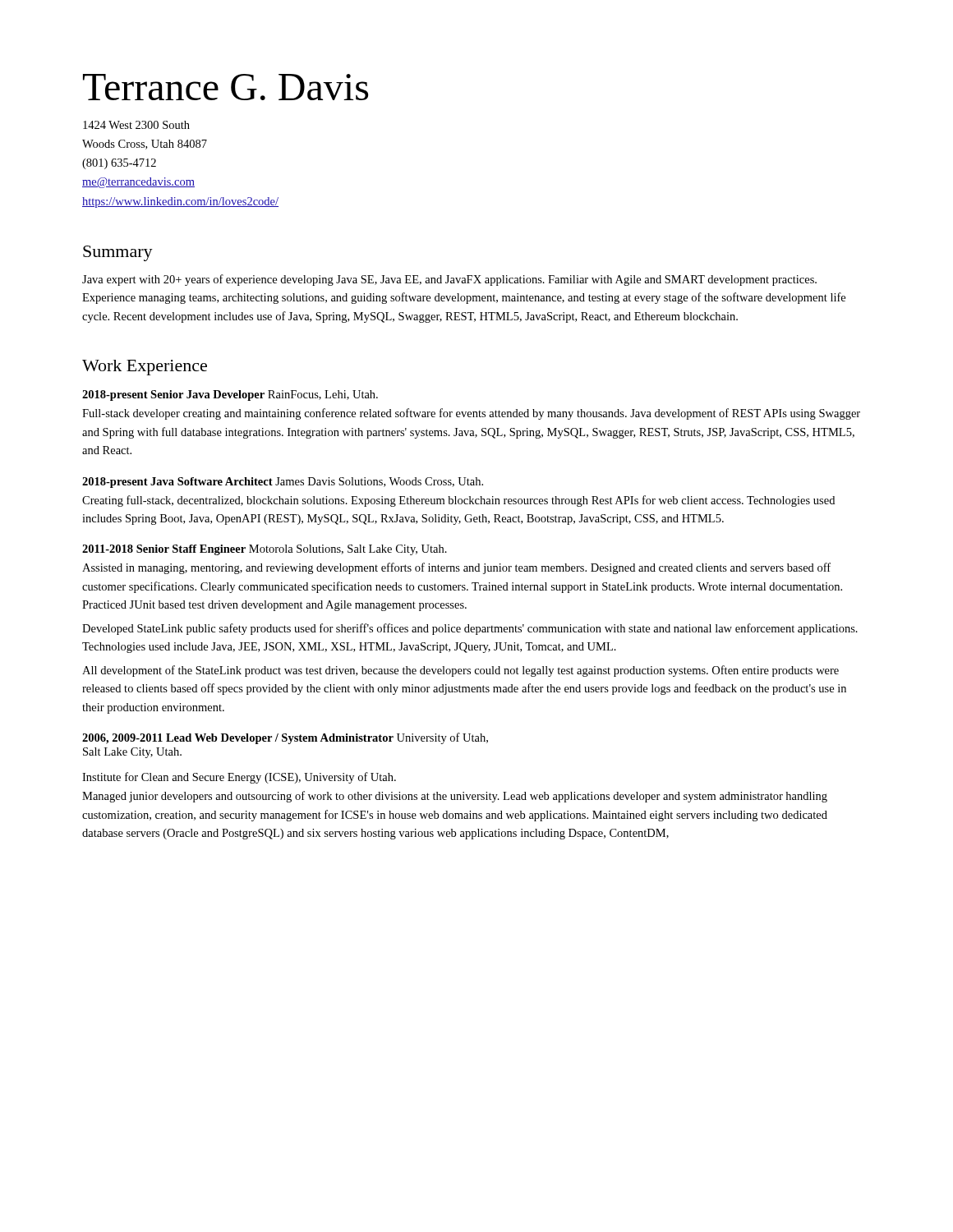Click the passage that begins "2018-present Java Software"

(476, 481)
